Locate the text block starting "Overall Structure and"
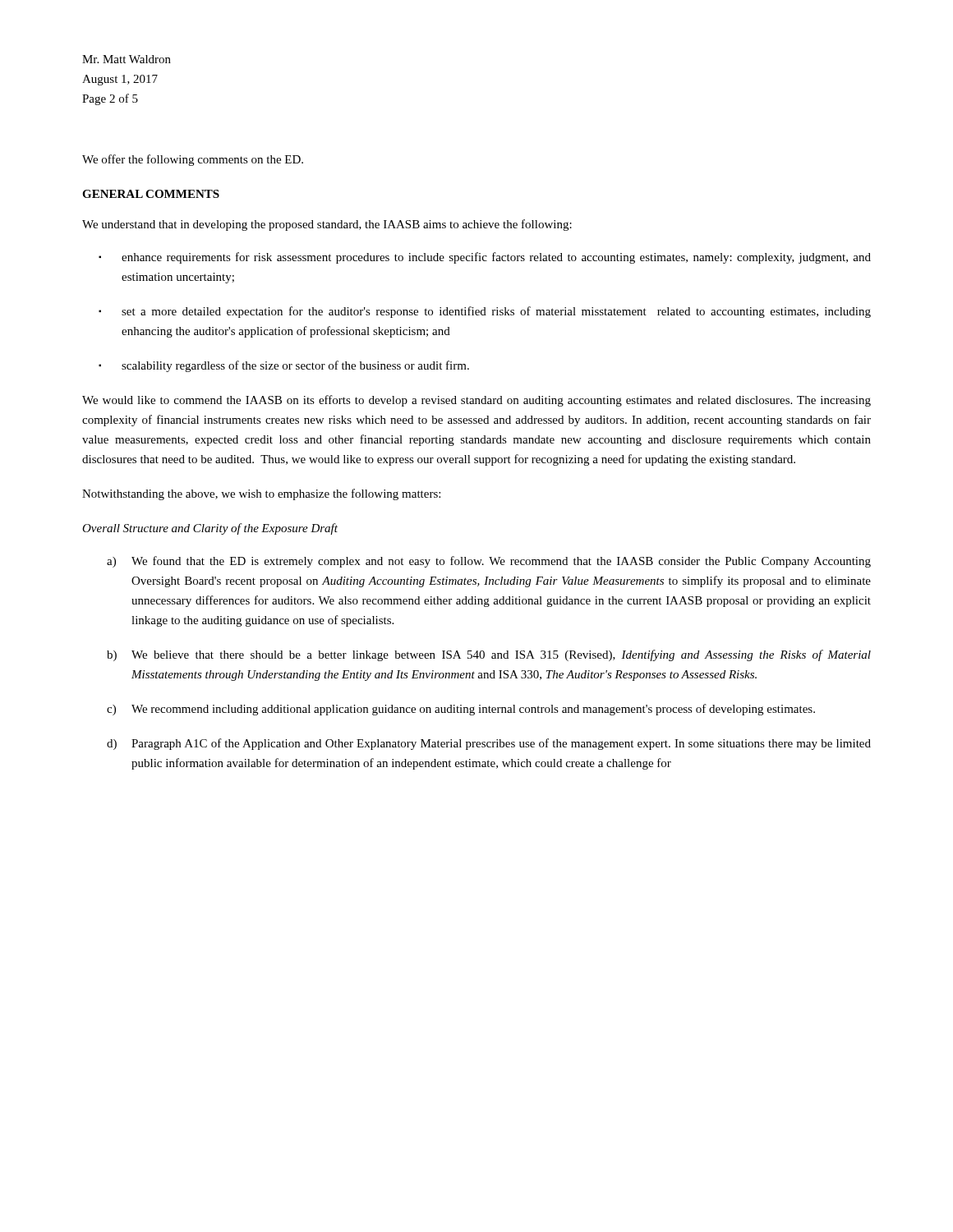 pos(210,528)
